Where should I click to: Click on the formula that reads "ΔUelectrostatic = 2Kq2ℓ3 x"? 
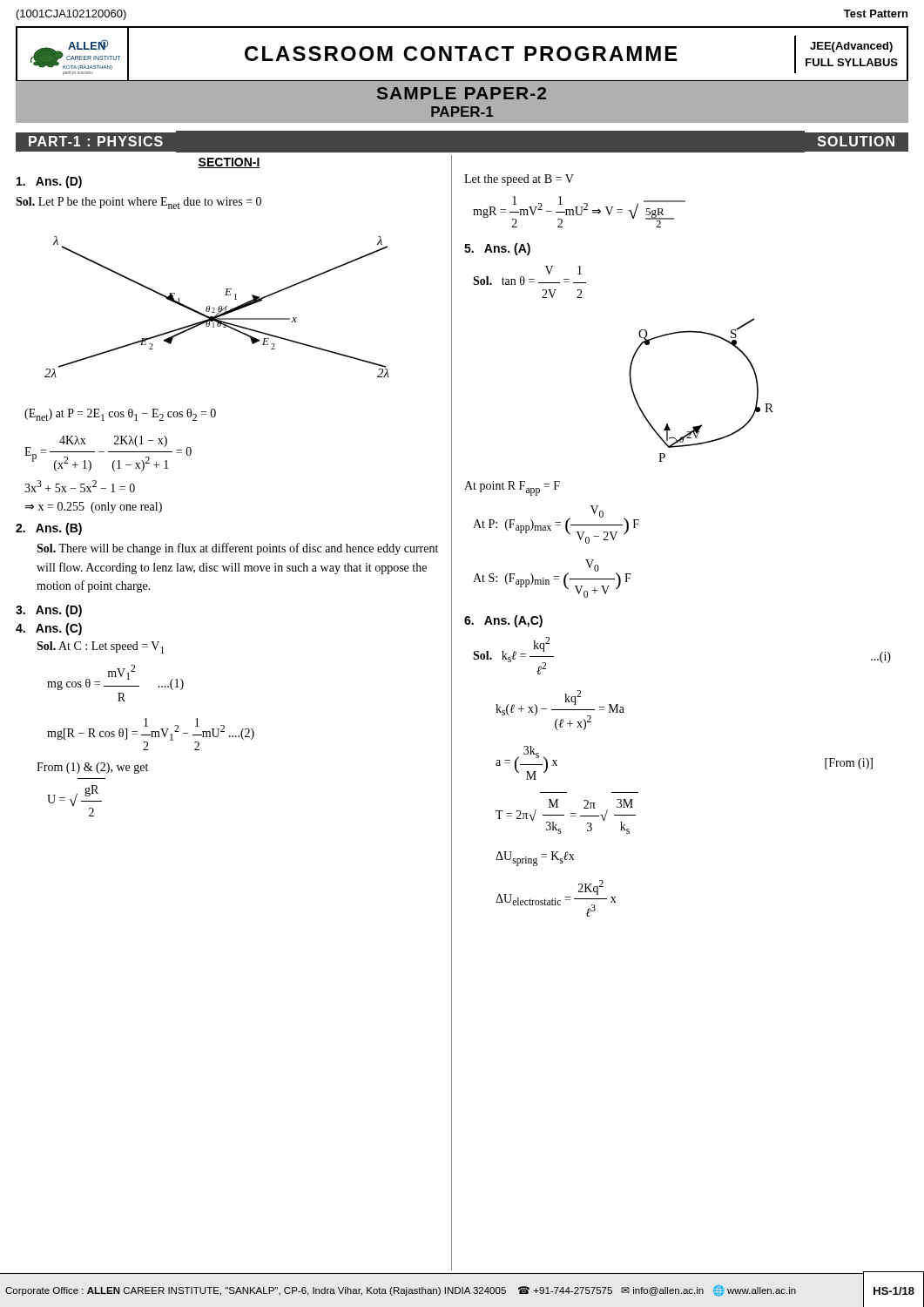(x=556, y=899)
